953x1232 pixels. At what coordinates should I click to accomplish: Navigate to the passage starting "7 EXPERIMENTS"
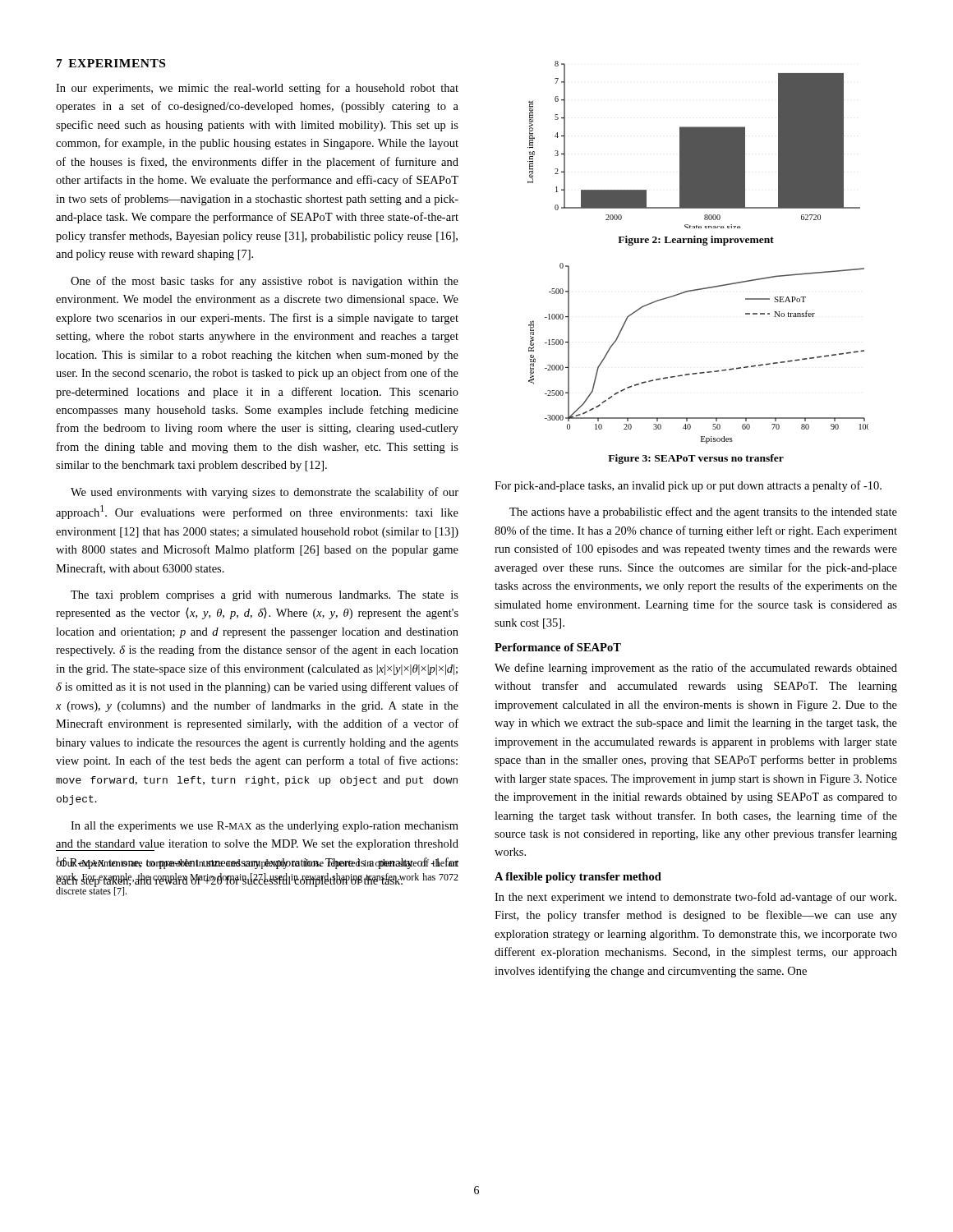click(111, 63)
